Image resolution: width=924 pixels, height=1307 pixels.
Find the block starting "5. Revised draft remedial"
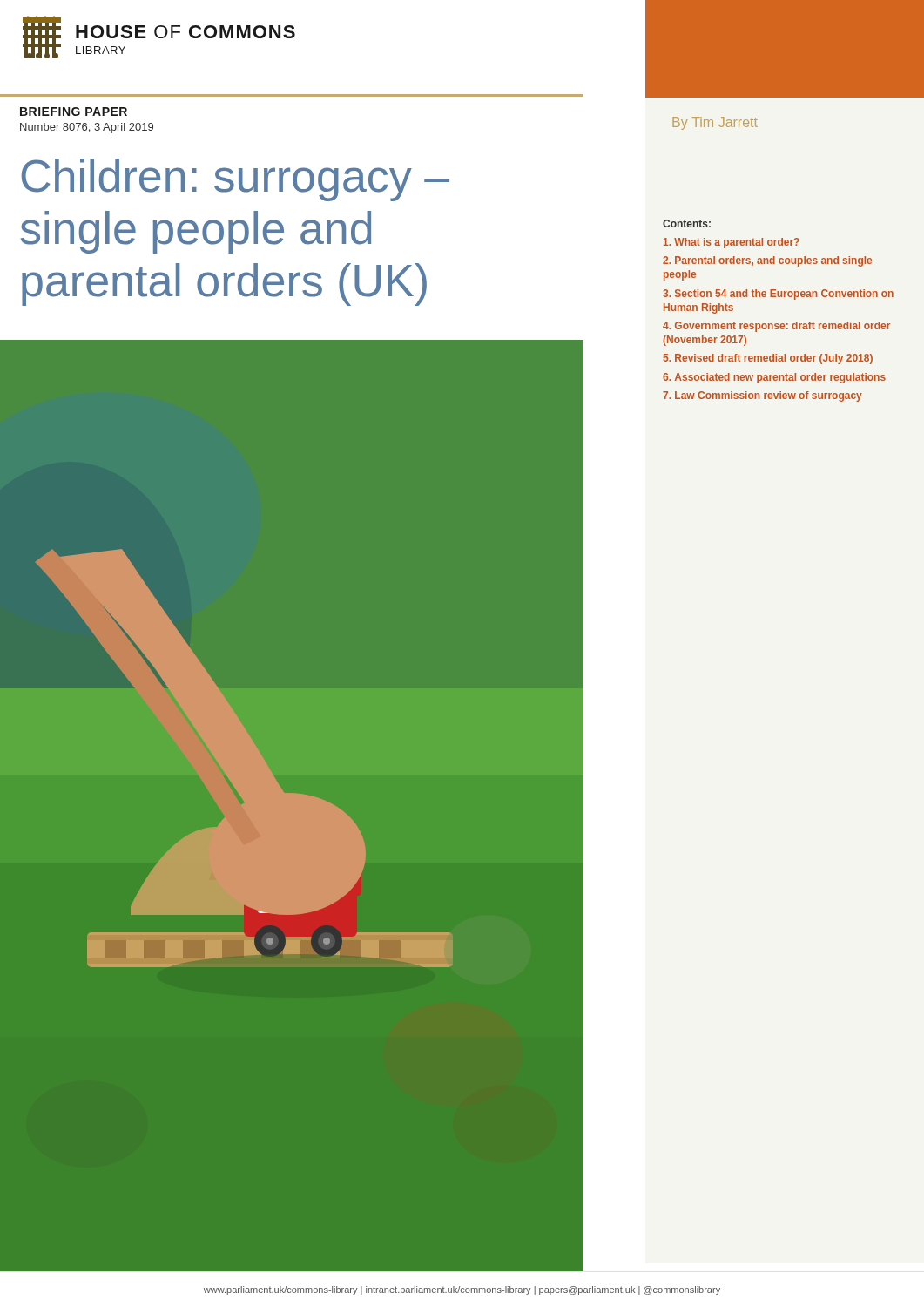pos(768,358)
